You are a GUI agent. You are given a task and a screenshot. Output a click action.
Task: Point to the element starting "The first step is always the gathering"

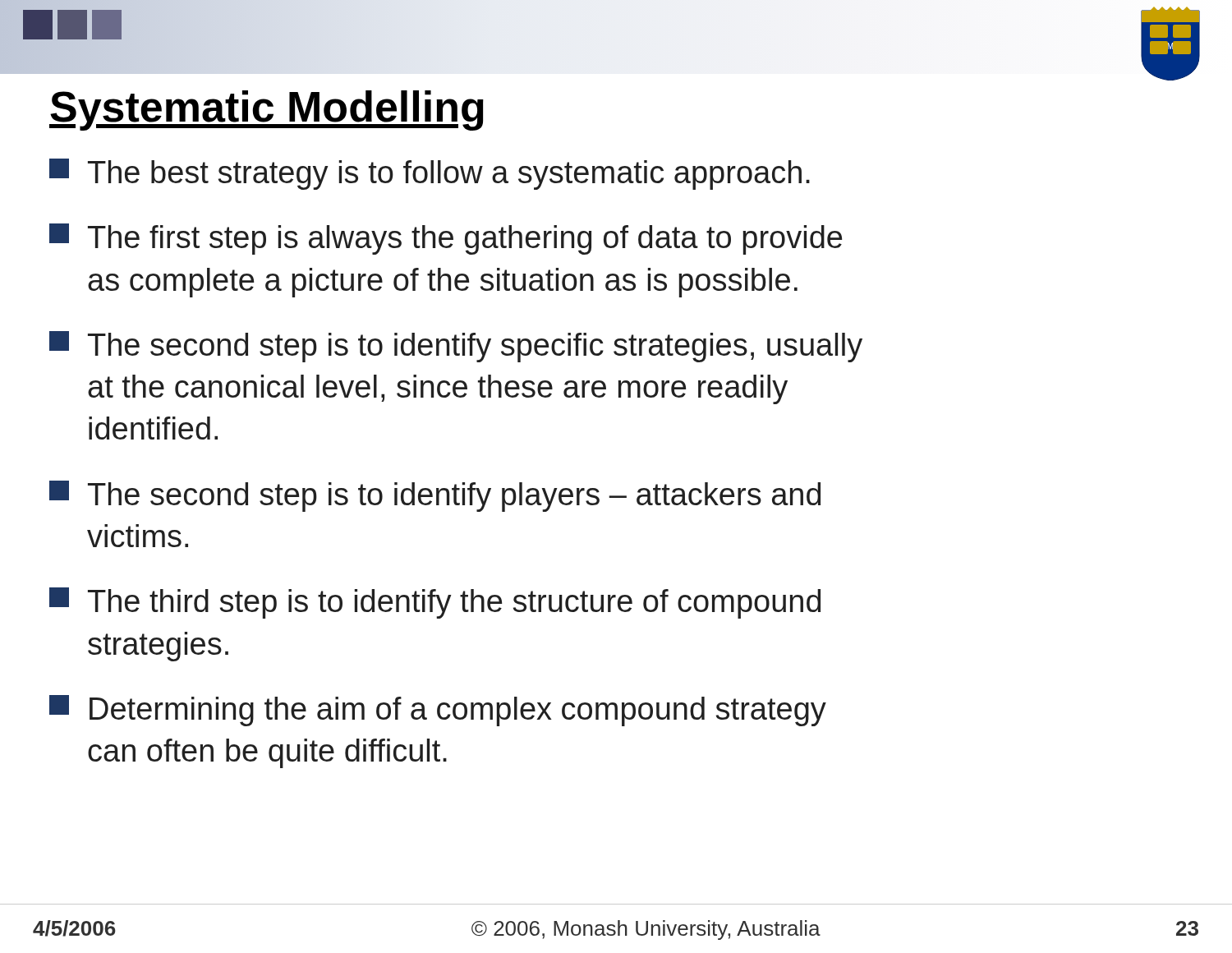click(446, 259)
